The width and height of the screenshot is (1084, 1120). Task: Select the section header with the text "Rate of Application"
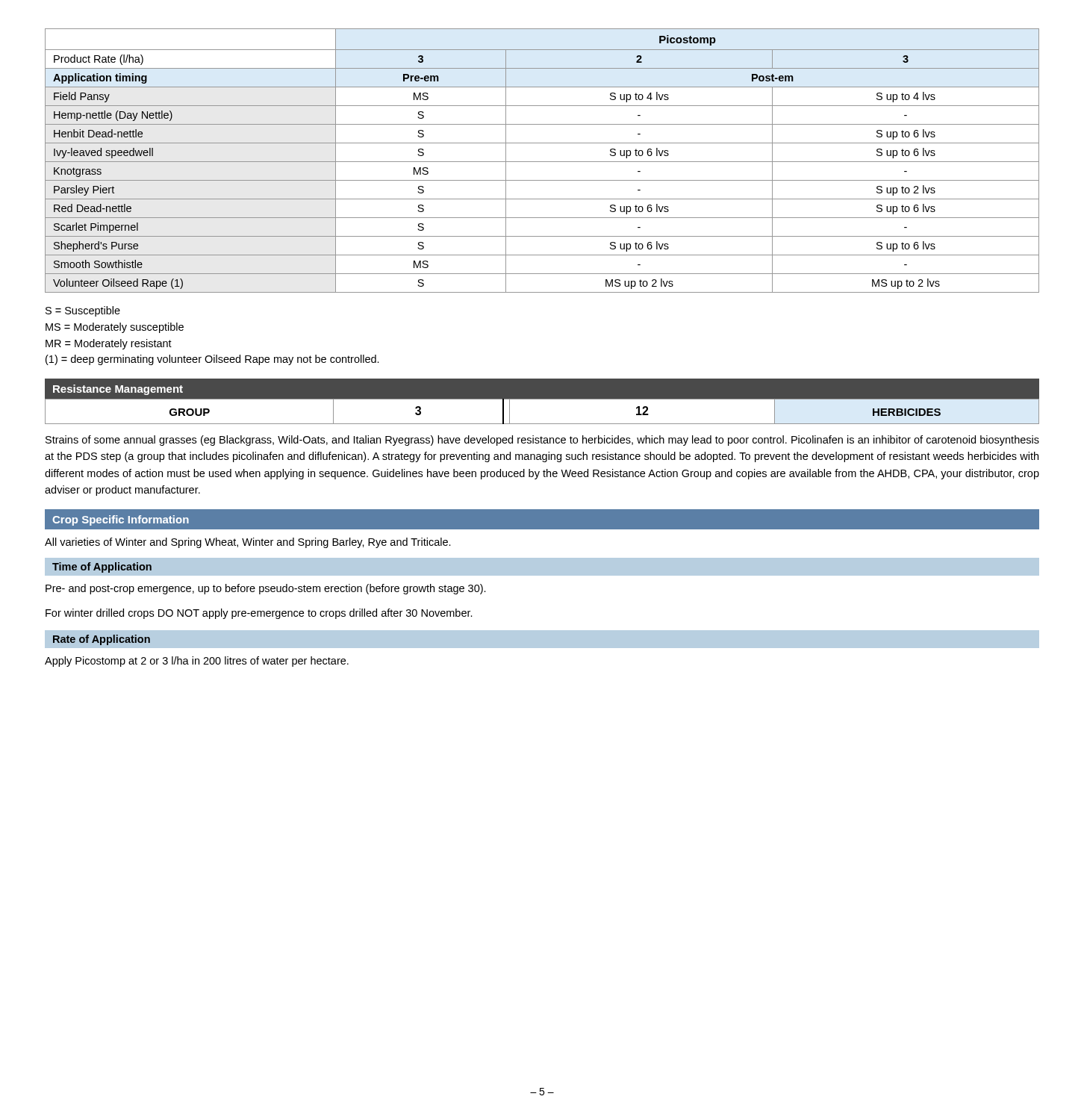[101, 639]
